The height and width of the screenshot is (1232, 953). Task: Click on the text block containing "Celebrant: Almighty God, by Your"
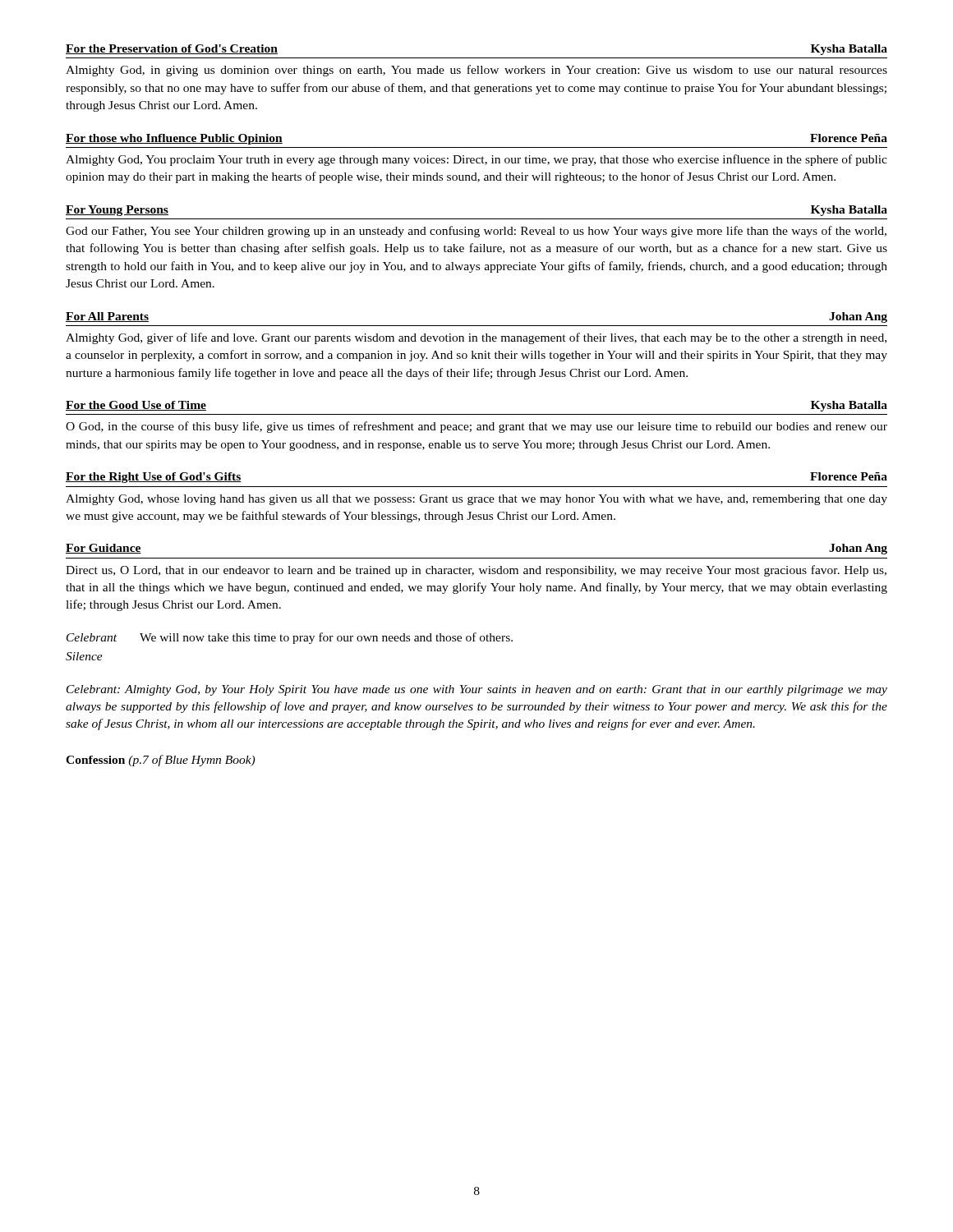[x=476, y=706]
